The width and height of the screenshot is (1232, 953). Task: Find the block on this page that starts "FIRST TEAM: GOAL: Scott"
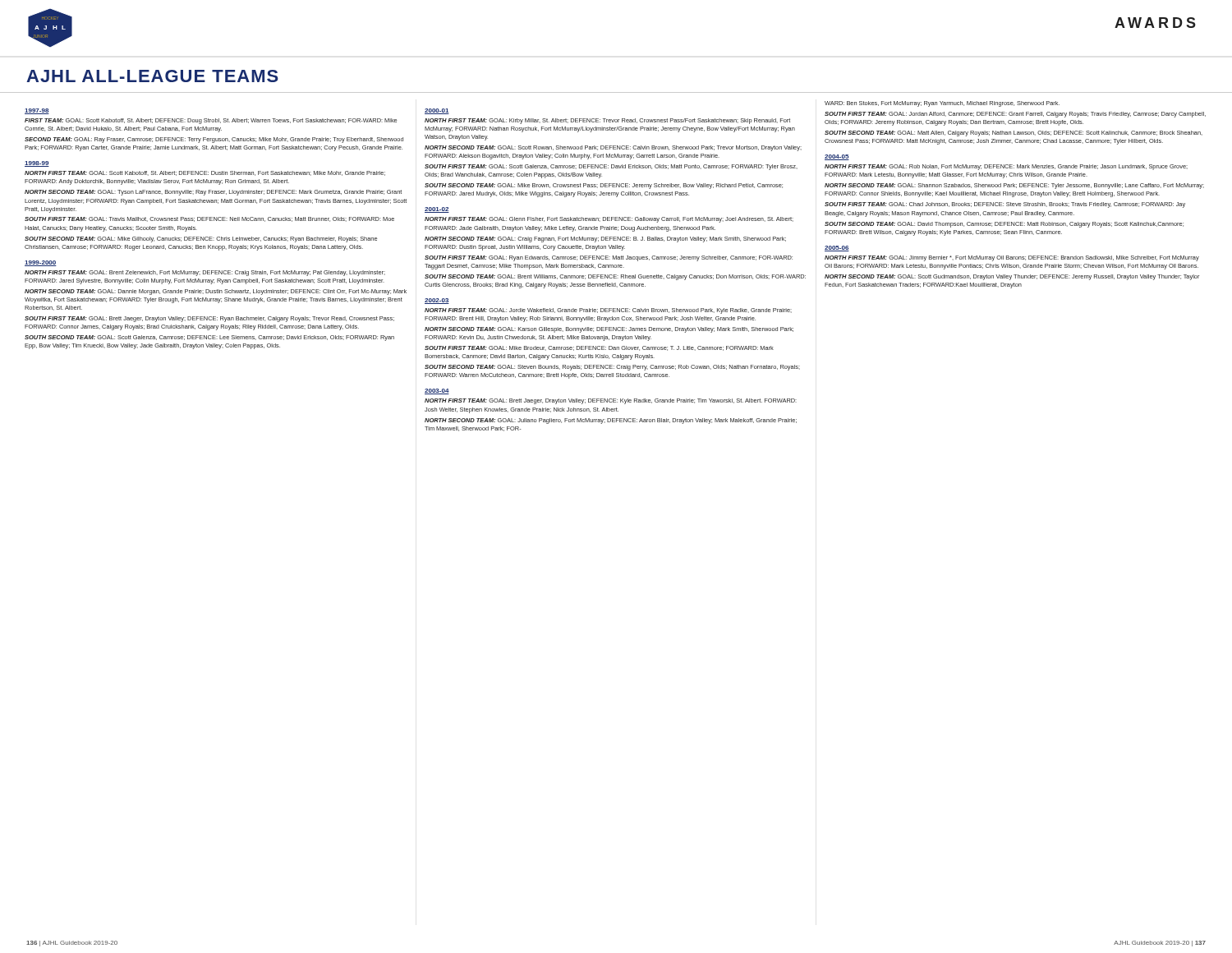[x=211, y=125]
